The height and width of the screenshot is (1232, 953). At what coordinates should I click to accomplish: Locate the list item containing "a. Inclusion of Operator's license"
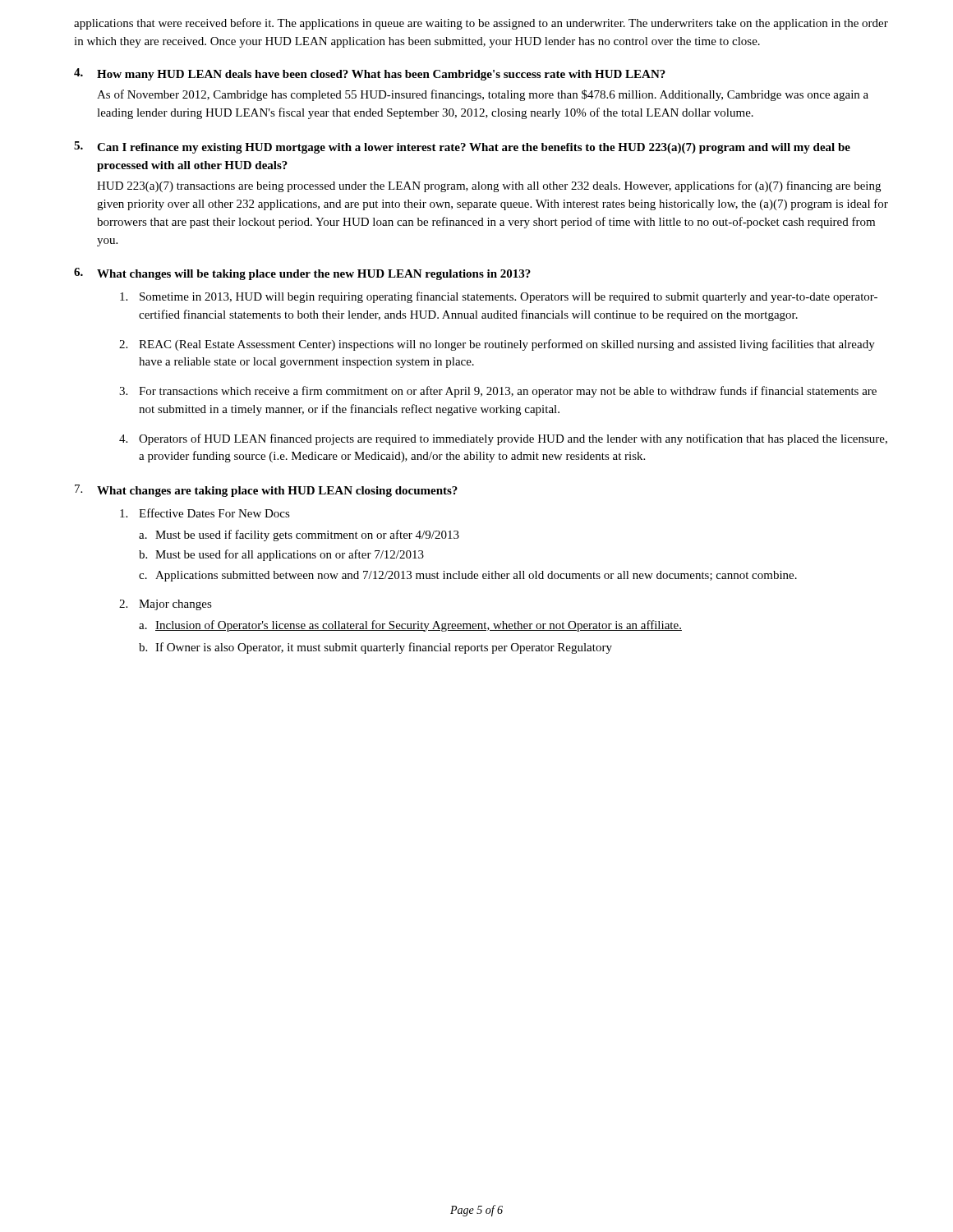click(x=410, y=625)
